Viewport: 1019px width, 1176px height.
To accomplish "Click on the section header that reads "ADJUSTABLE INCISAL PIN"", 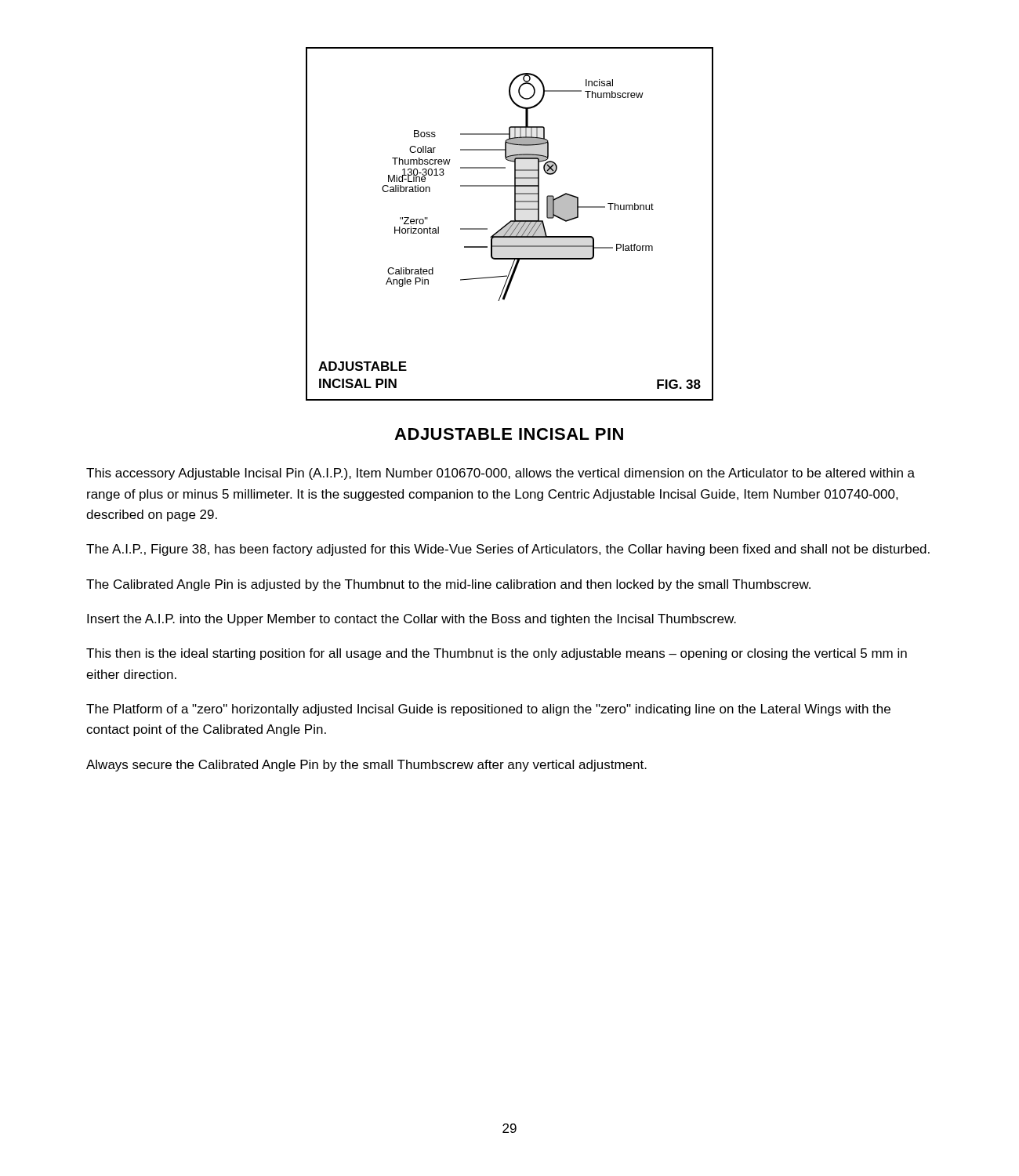I will click(x=509, y=434).
